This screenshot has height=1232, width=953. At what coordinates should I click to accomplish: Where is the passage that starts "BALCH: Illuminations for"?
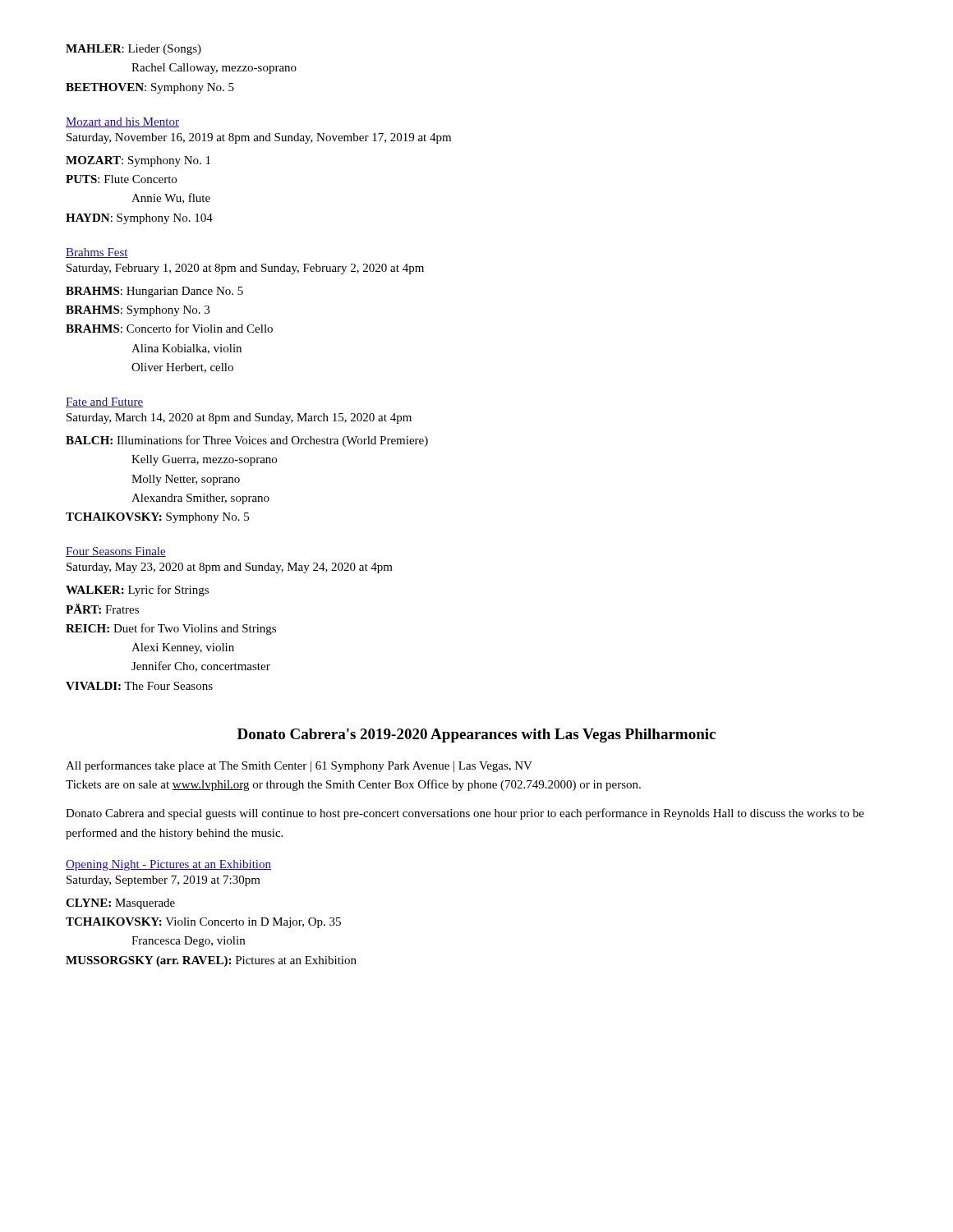tap(247, 441)
